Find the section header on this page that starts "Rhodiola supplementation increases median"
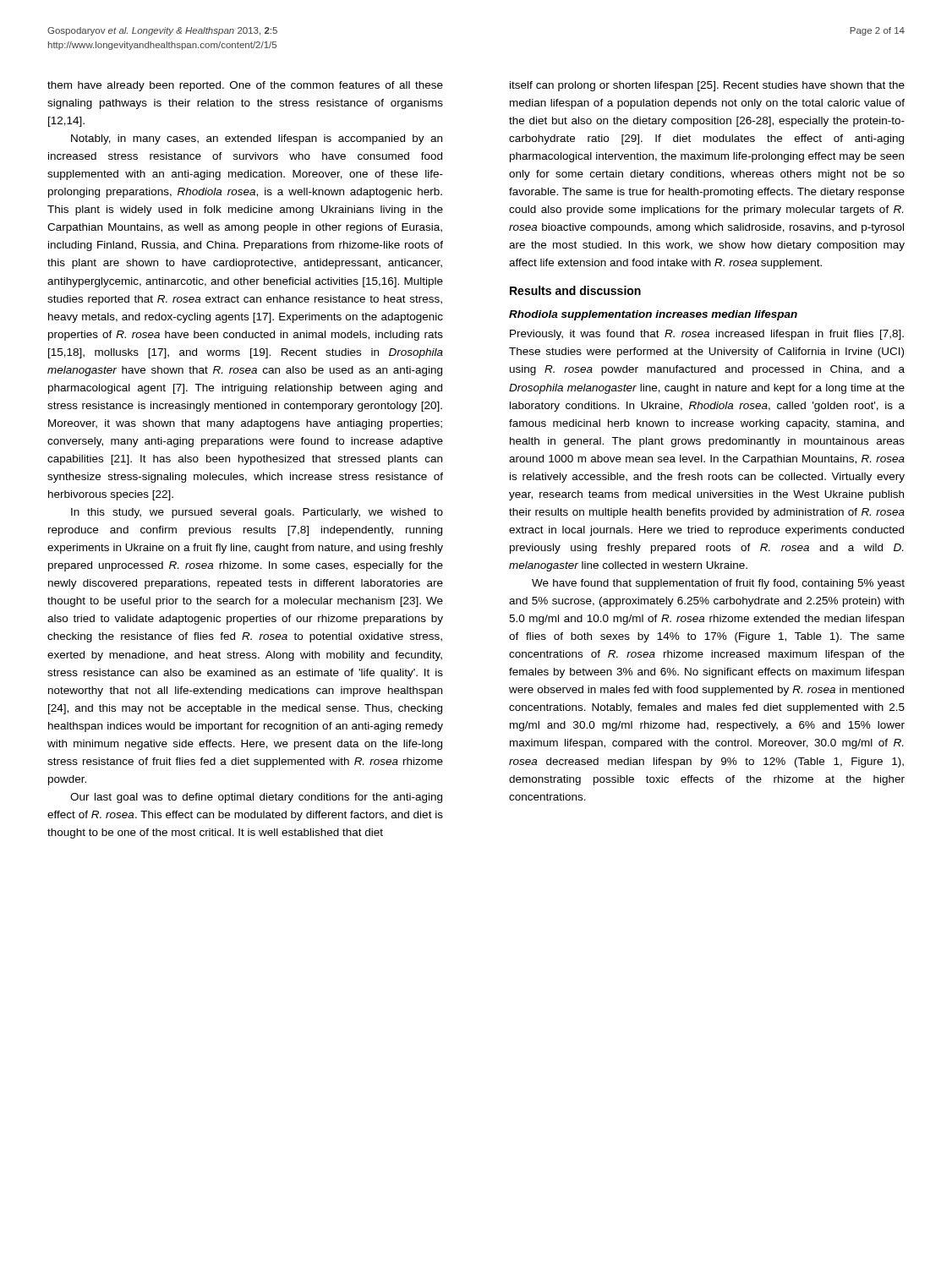 (653, 314)
